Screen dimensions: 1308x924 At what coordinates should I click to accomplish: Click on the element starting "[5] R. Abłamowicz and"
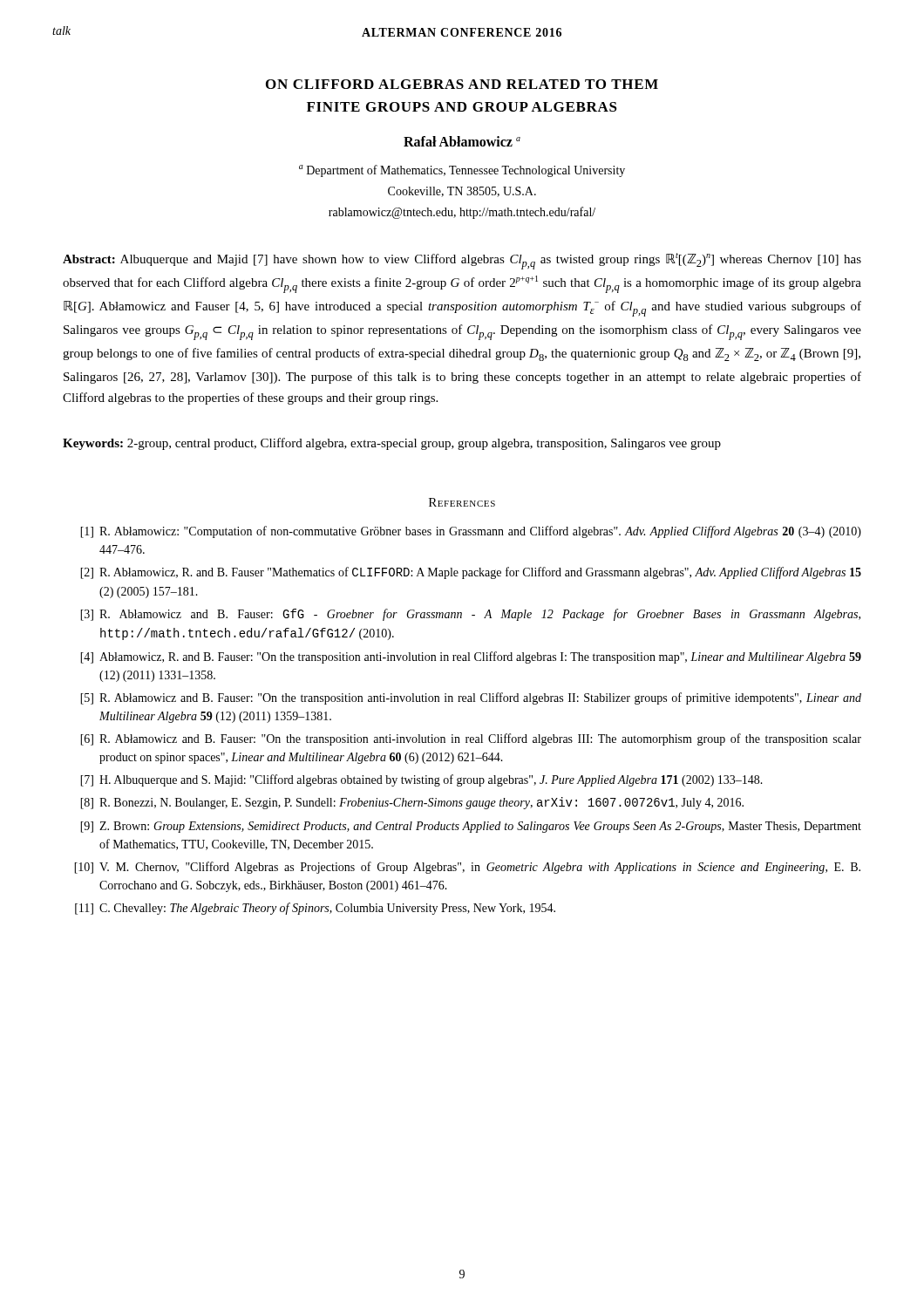point(462,707)
